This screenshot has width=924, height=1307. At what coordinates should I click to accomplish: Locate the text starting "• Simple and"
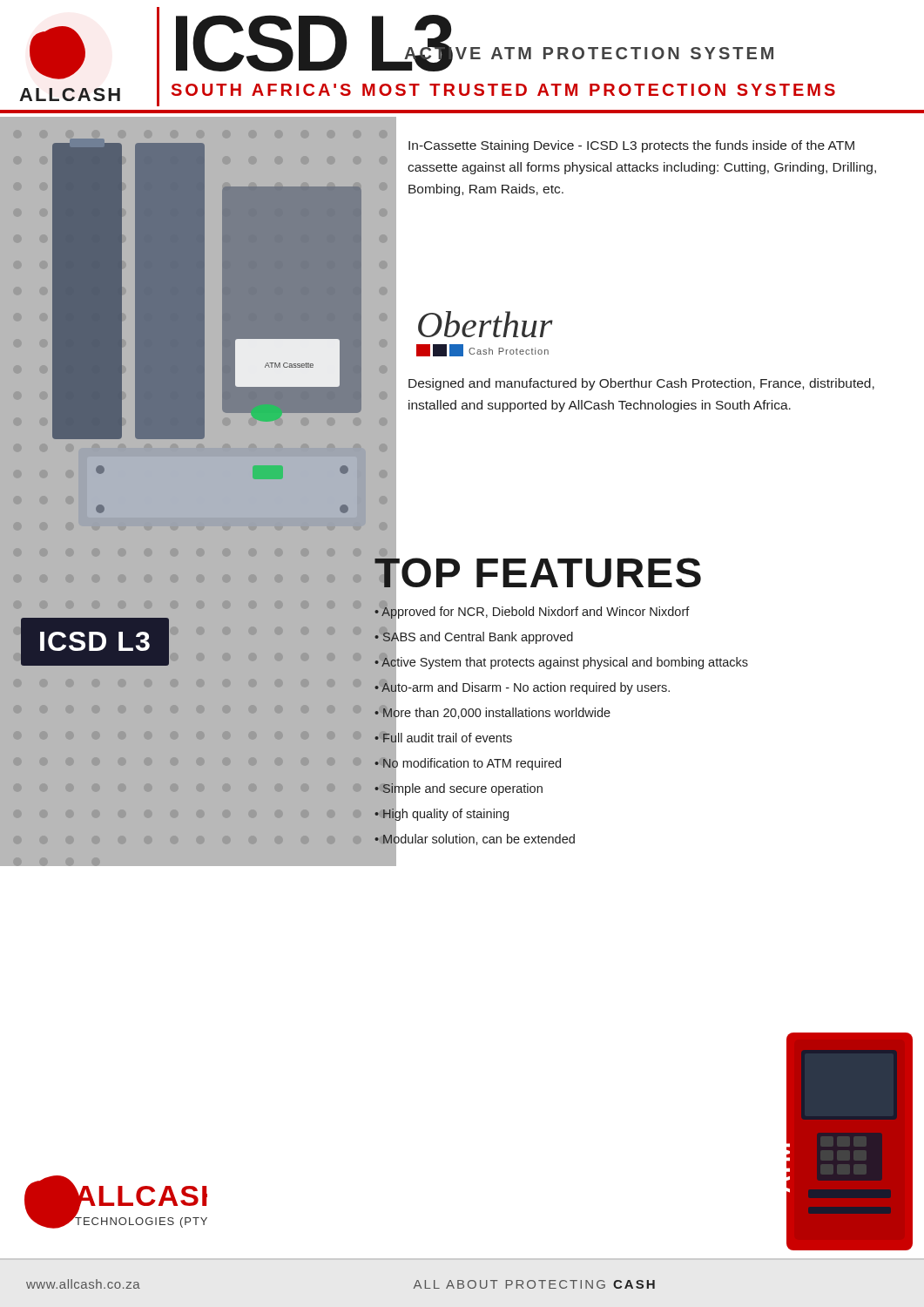tap(459, 789)
